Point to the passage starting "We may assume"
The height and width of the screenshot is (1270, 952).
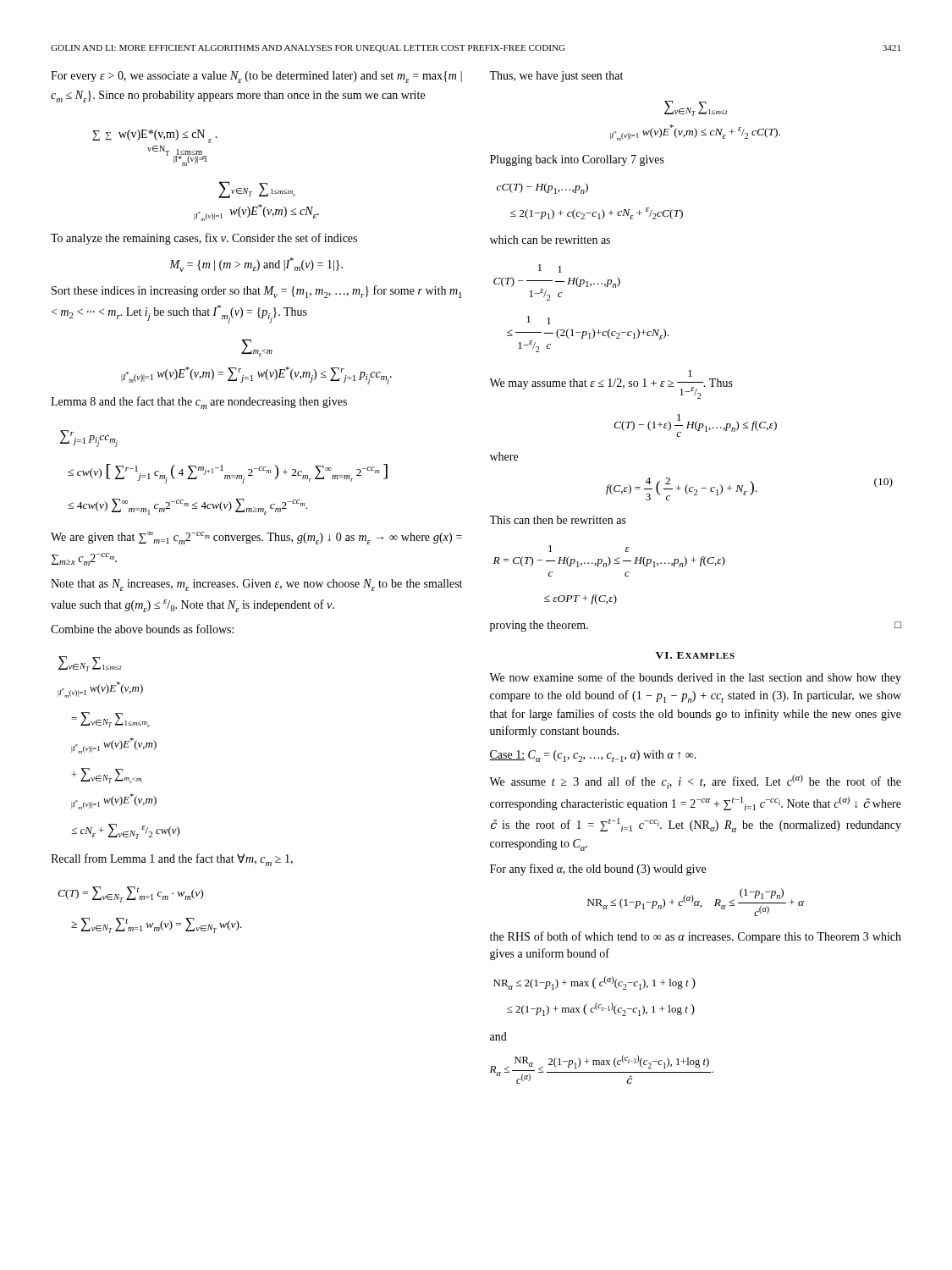tap(695, 384)
